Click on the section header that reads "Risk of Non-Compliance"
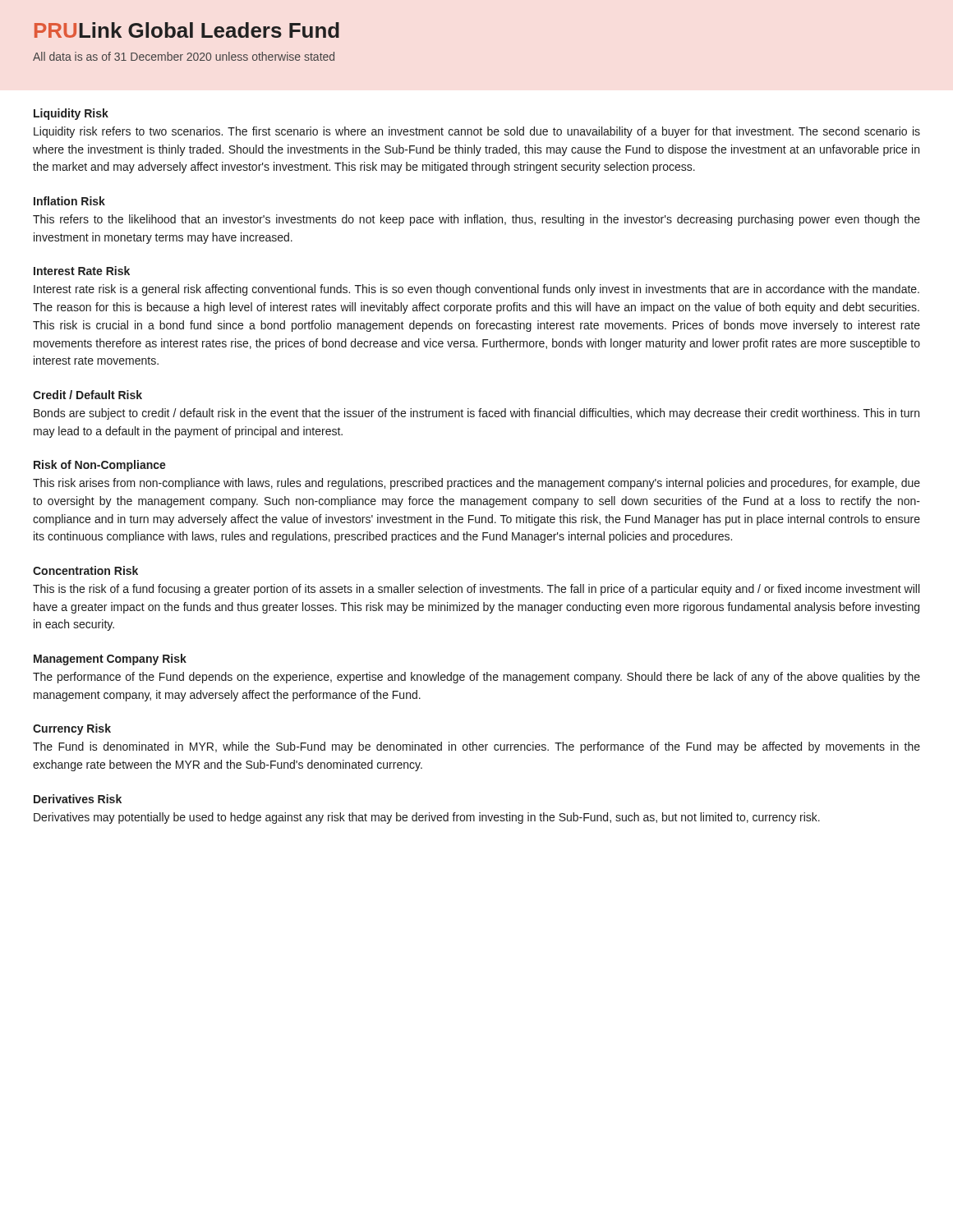This screenshot has width=953, height=1232. (x=99, y=465)
